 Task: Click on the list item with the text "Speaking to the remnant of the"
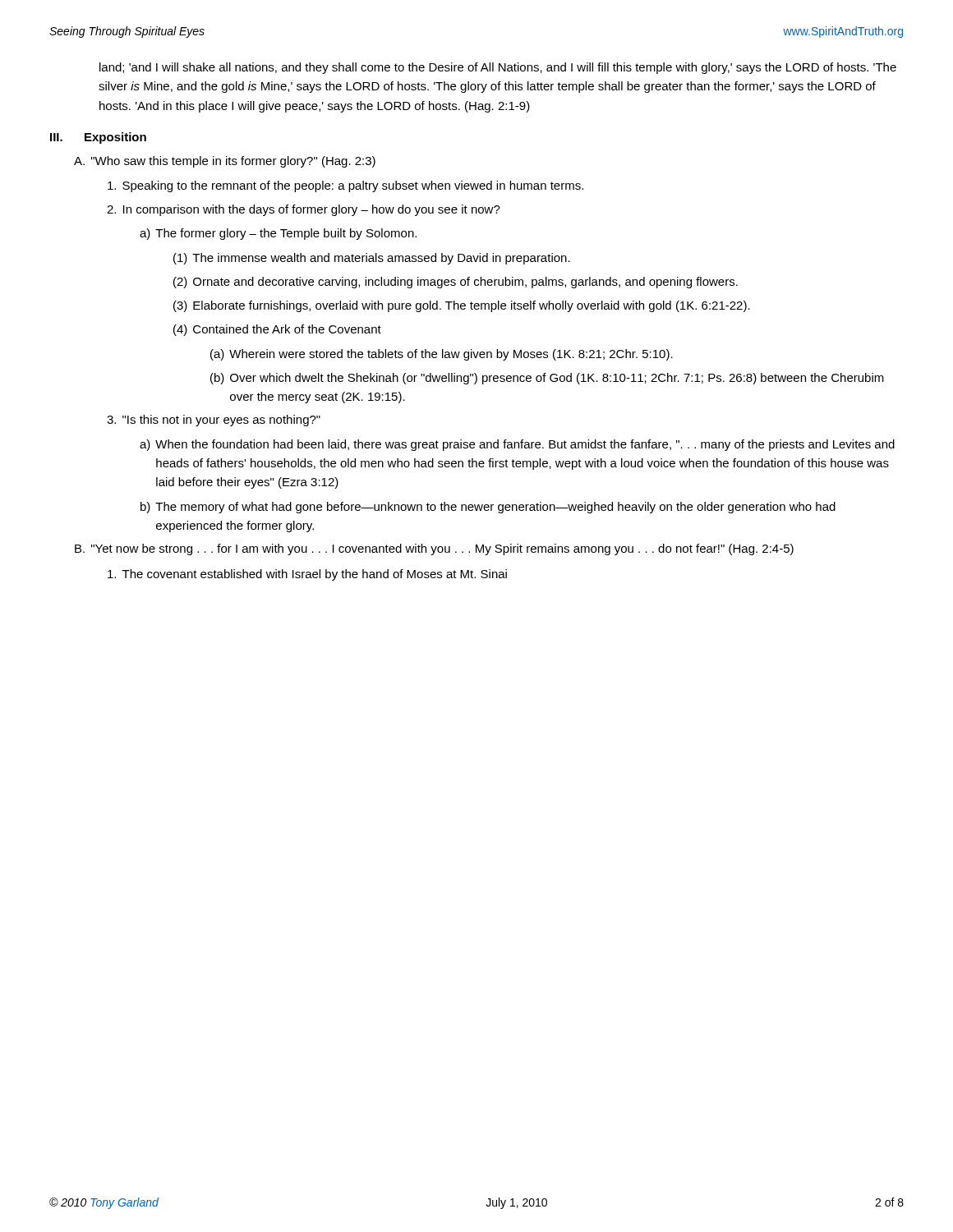505,186
